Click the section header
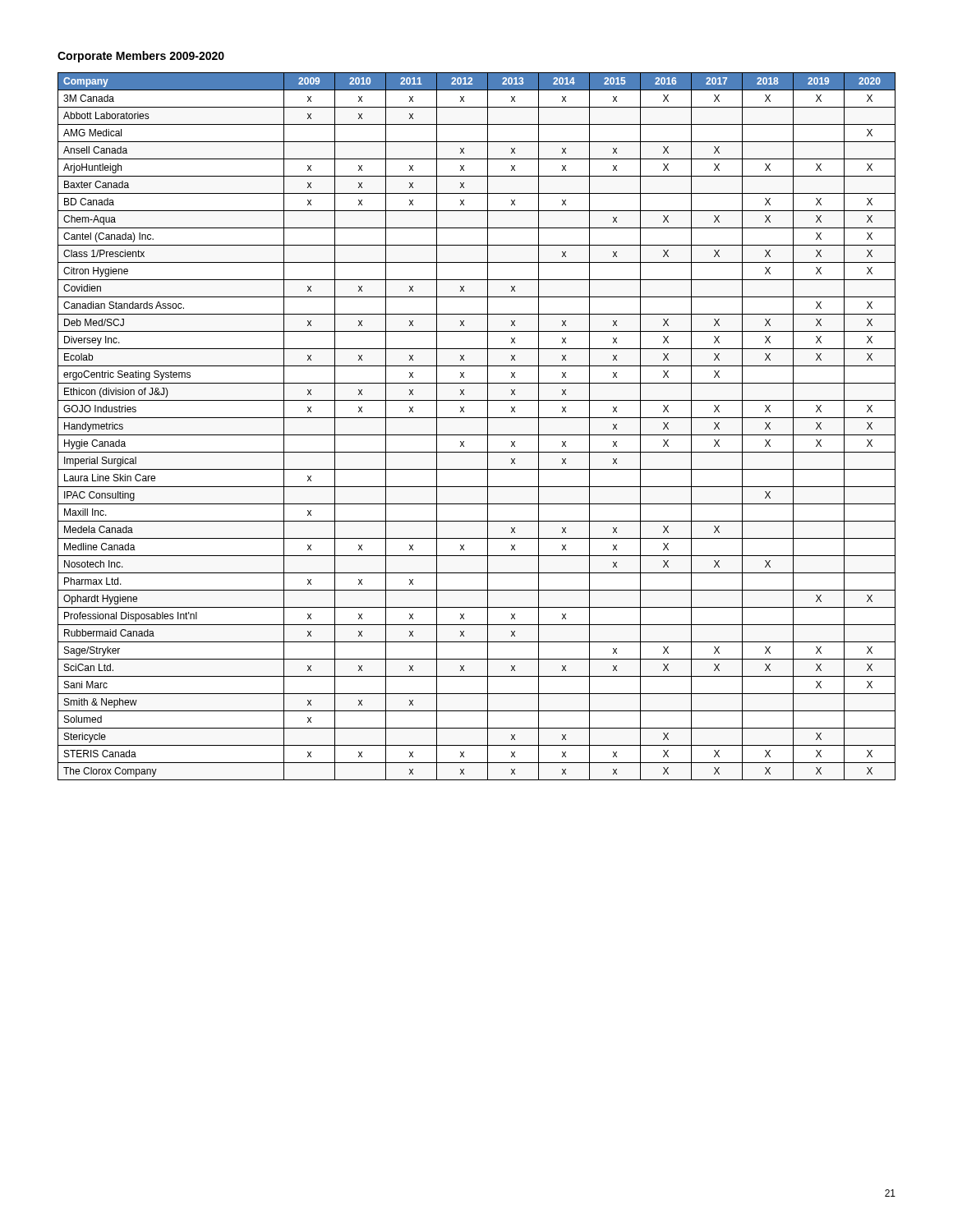The width and height of the screenshot is (953, 1232). click(x=141, y=56)
